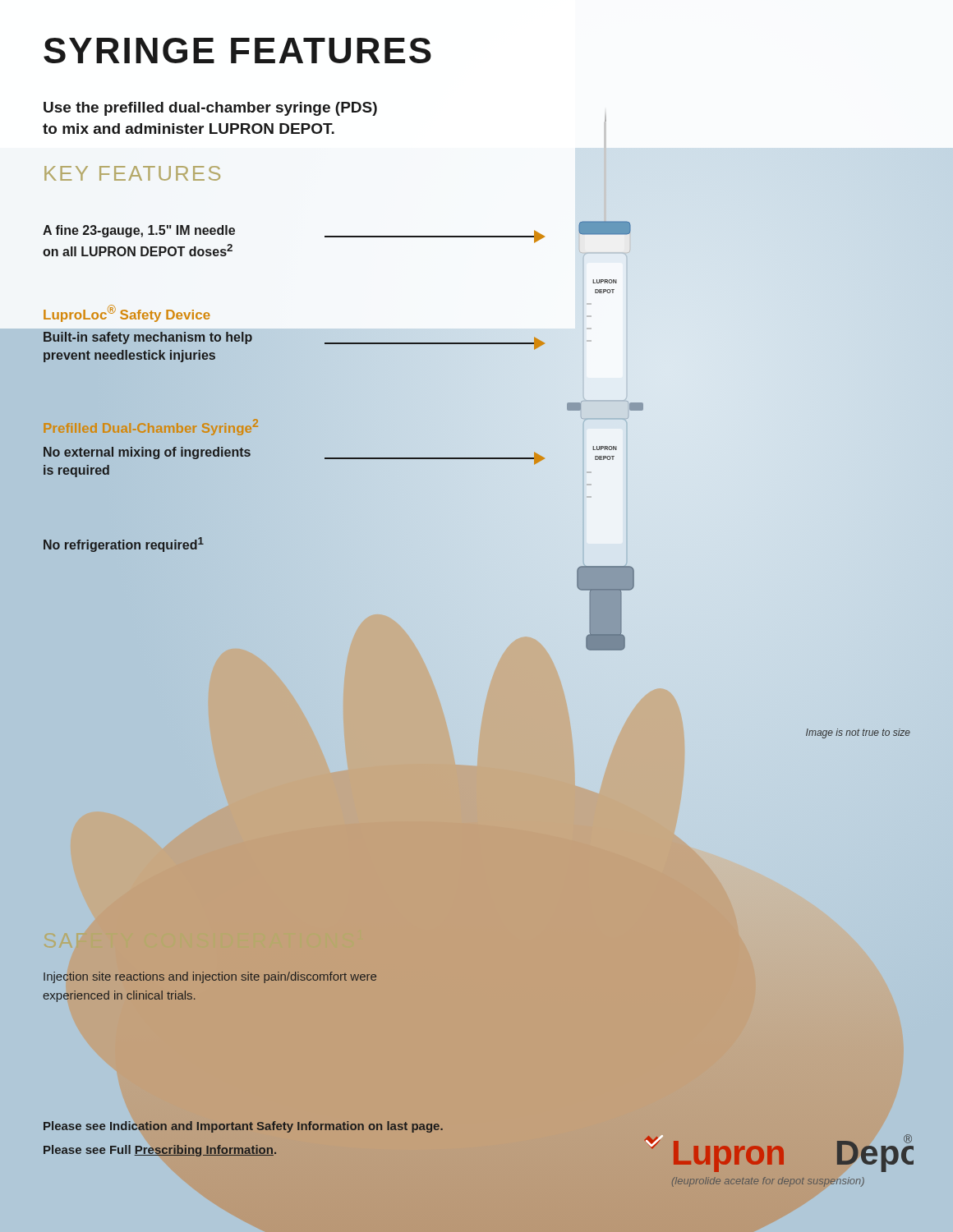The width and height of the screenshot is (953, 1232).
Task: Click on the text block with the text "Please see Indication and Important"
Action: (244, 1138)
